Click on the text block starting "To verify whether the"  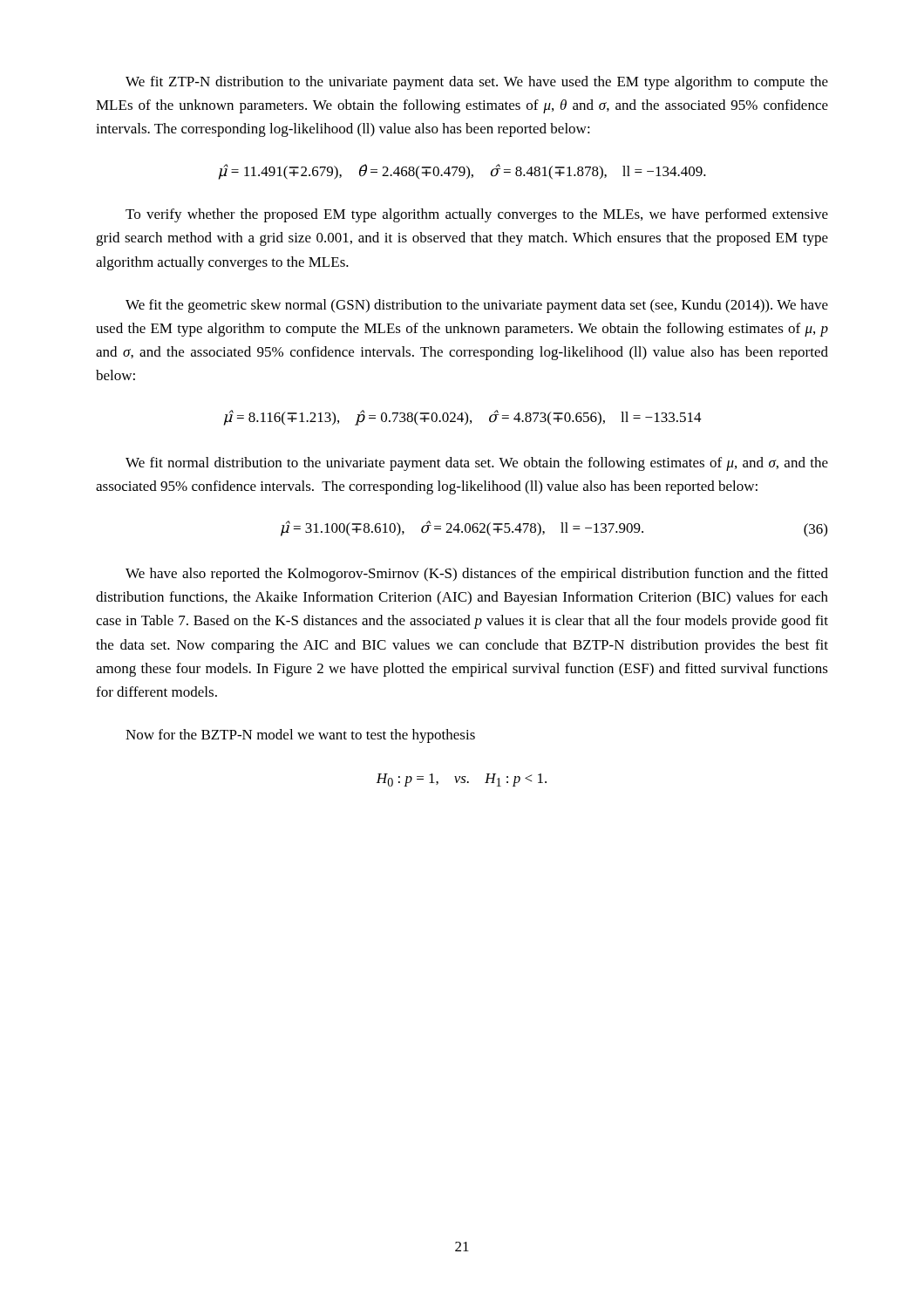(462, 238)
